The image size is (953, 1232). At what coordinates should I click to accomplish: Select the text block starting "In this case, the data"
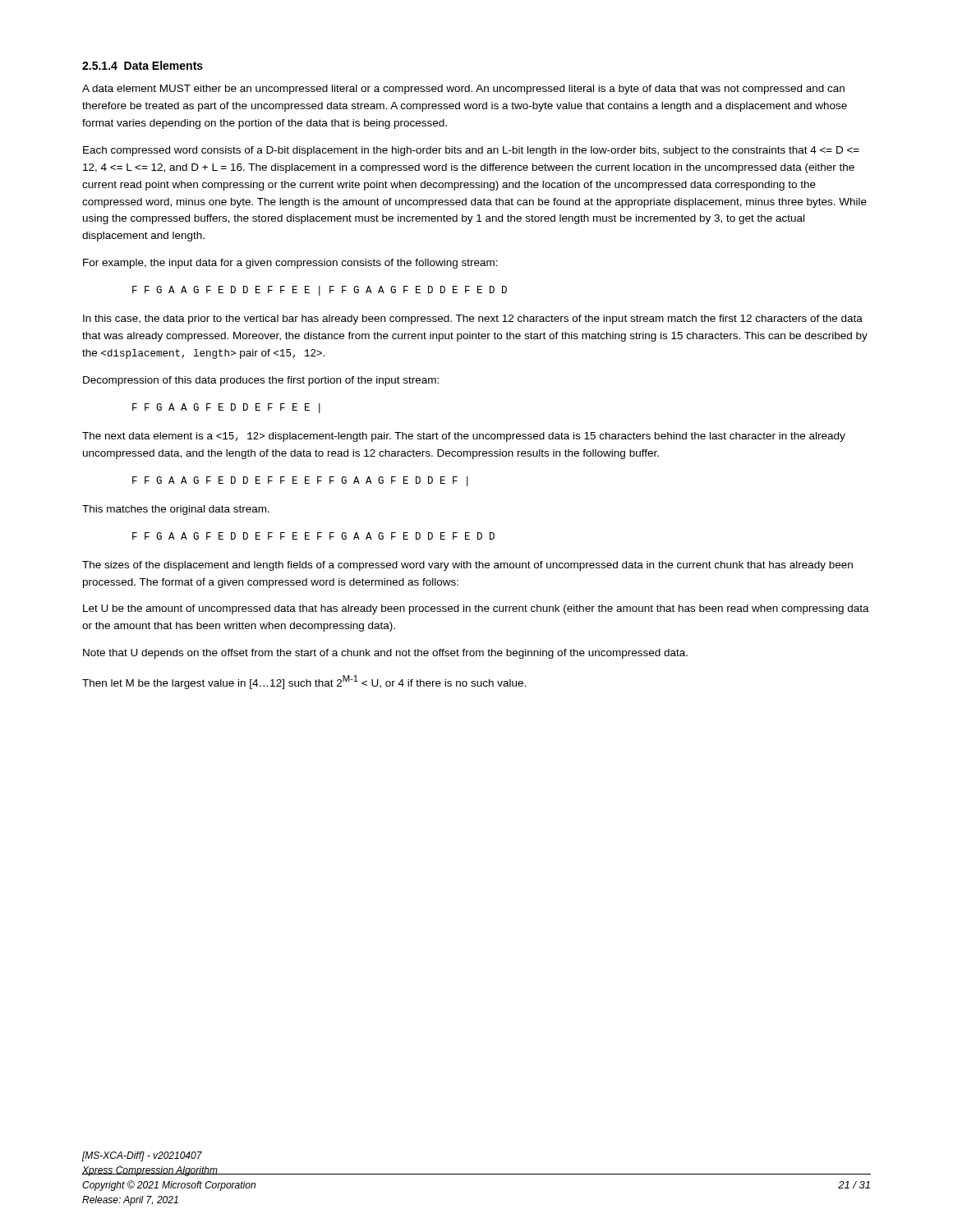[x=475, y=336]
